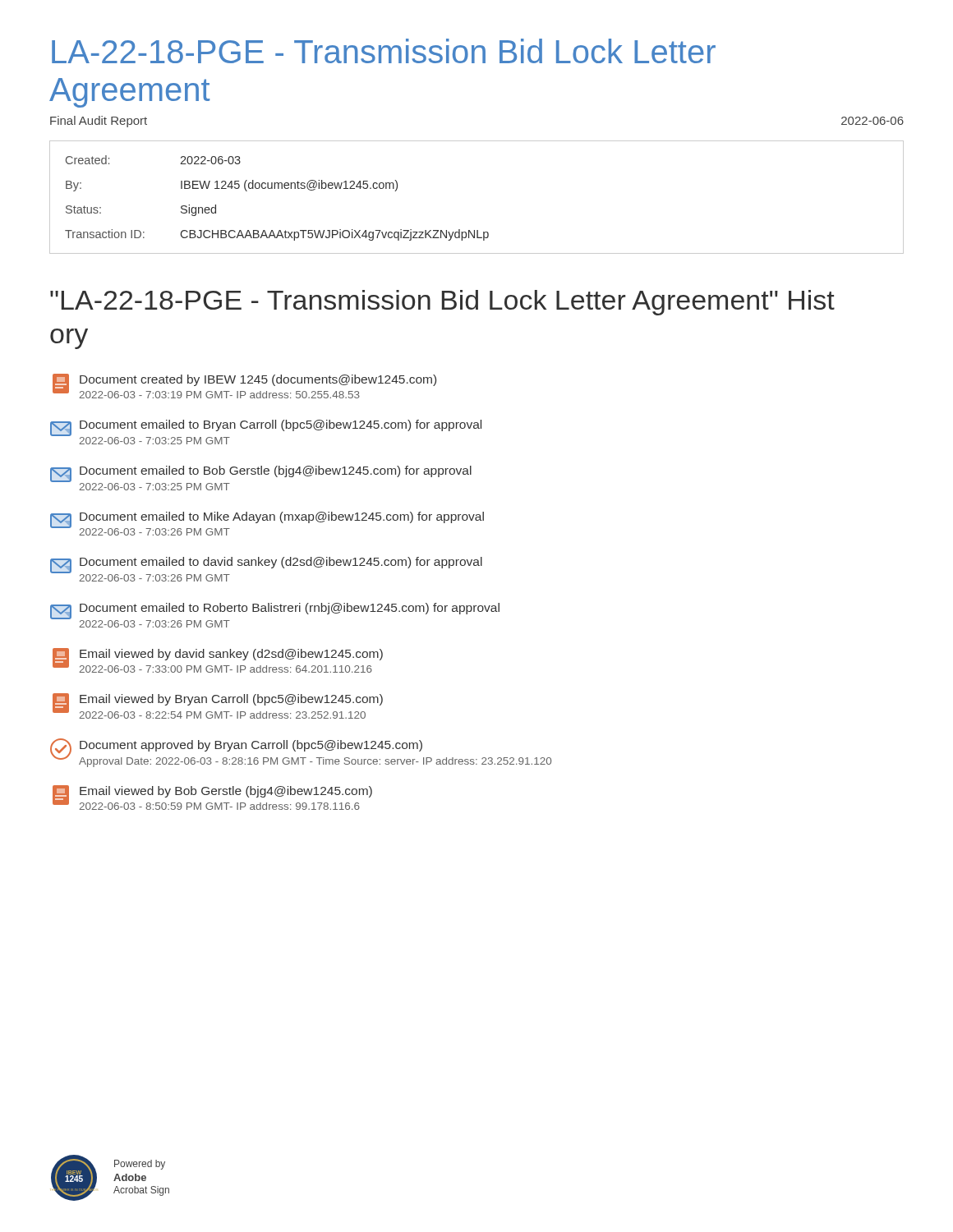Viewport: 953px width, 1232px height.
Task: Locate a table
Action: coord(476,197)
